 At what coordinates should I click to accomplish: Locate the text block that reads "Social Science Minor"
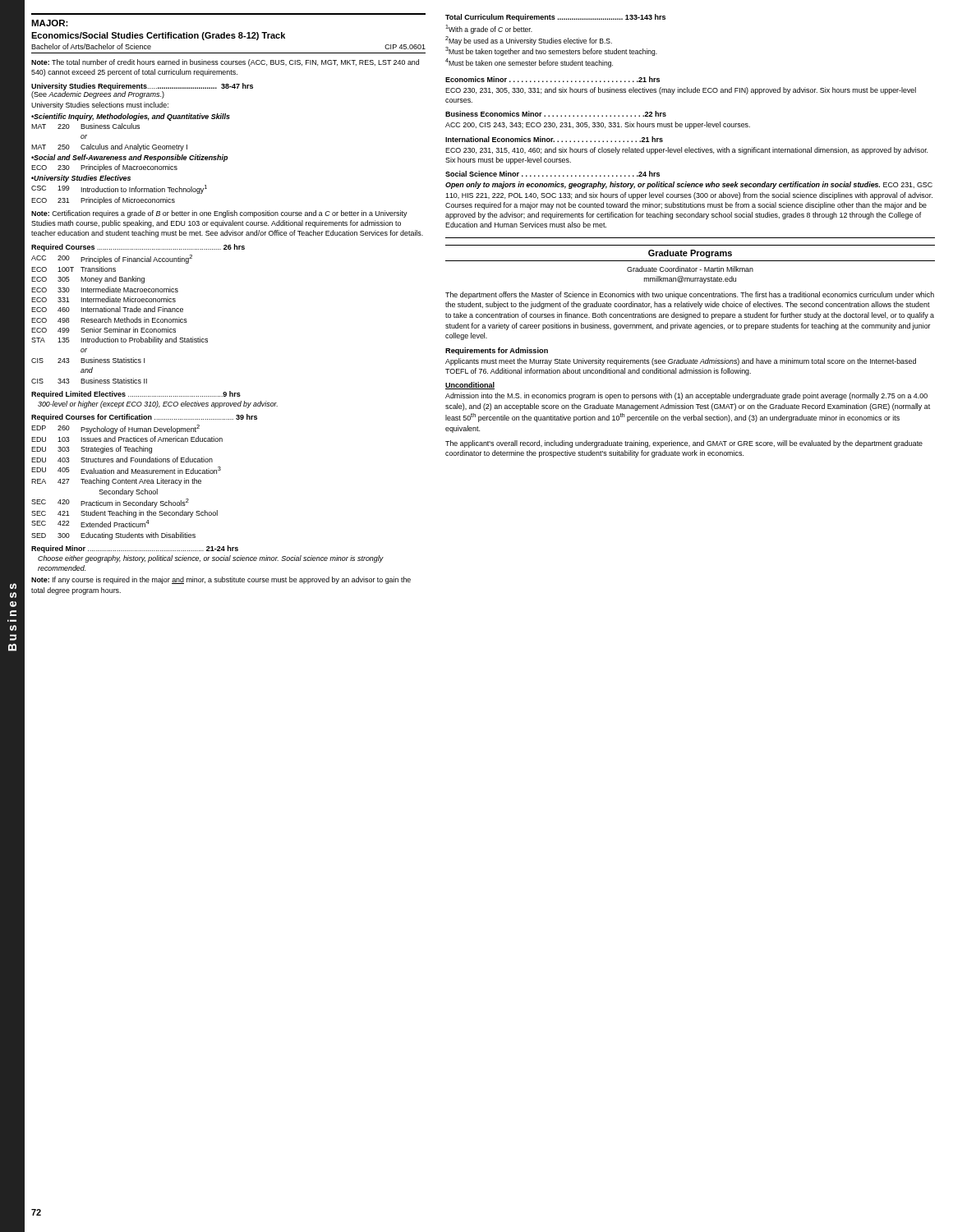(x=690, y=200)
